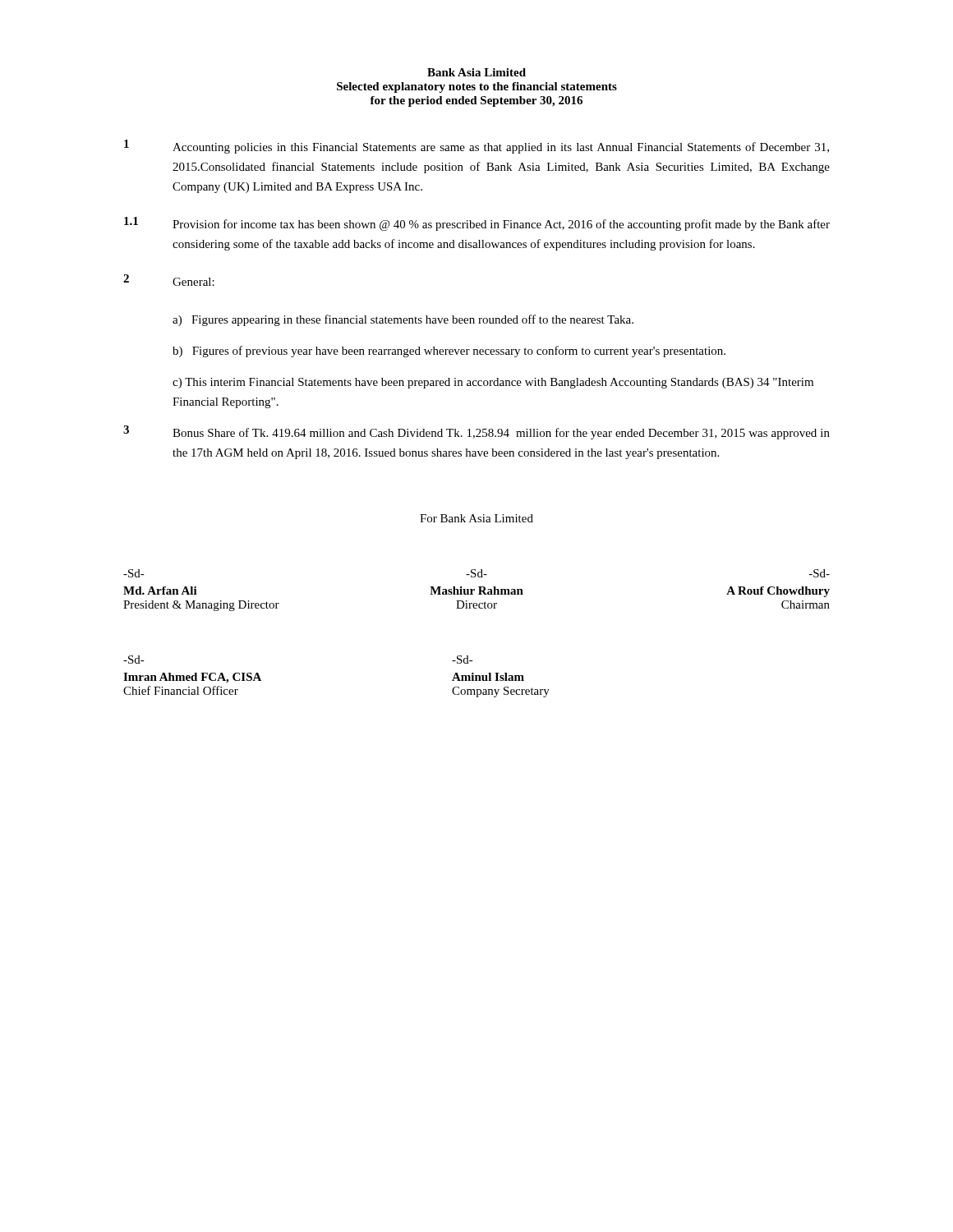
Task: Click the passage that begins "1 Provision for income"
Action: [476, 234]
